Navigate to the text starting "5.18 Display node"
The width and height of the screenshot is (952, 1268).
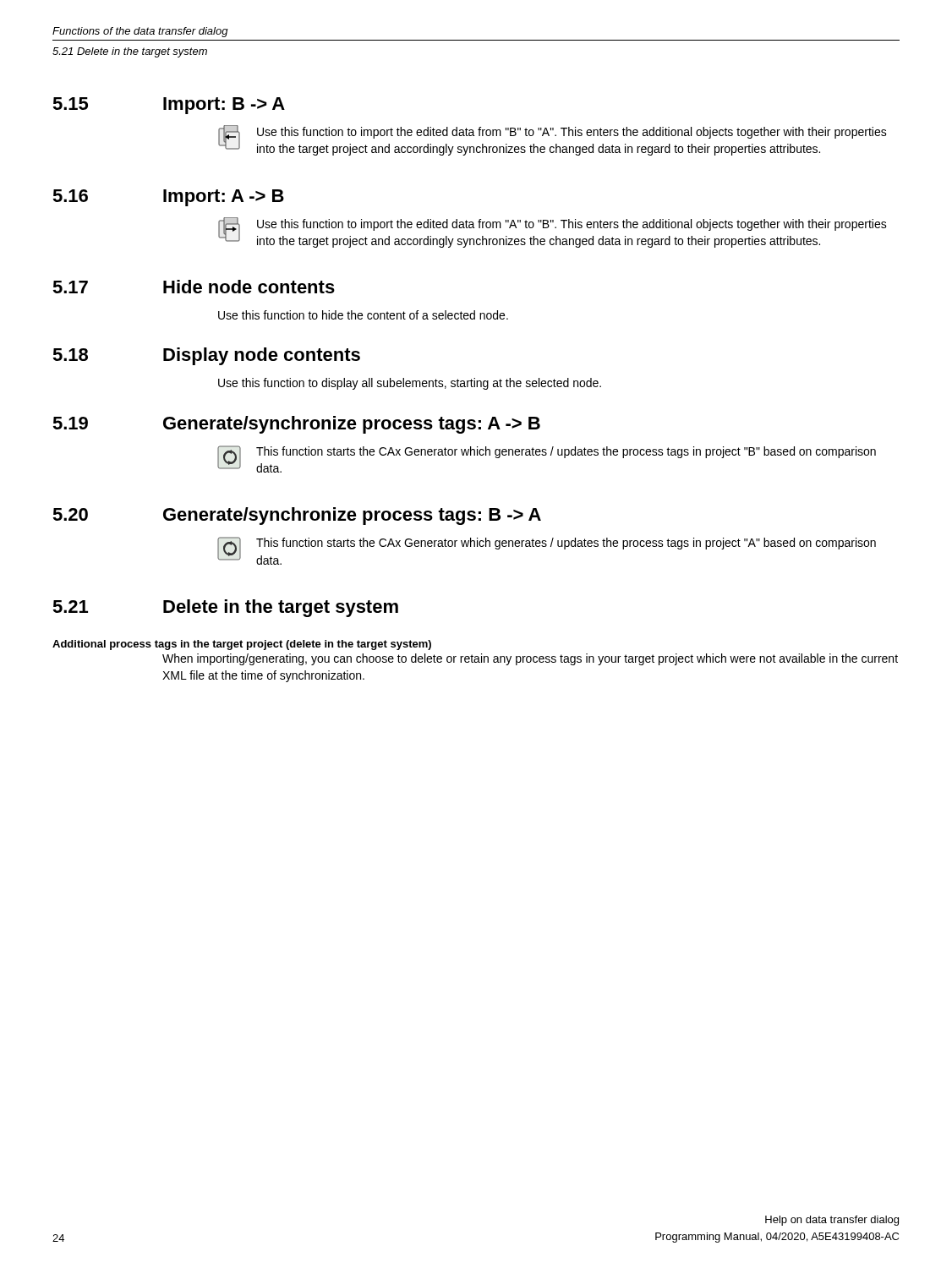(x=207, y=355)
